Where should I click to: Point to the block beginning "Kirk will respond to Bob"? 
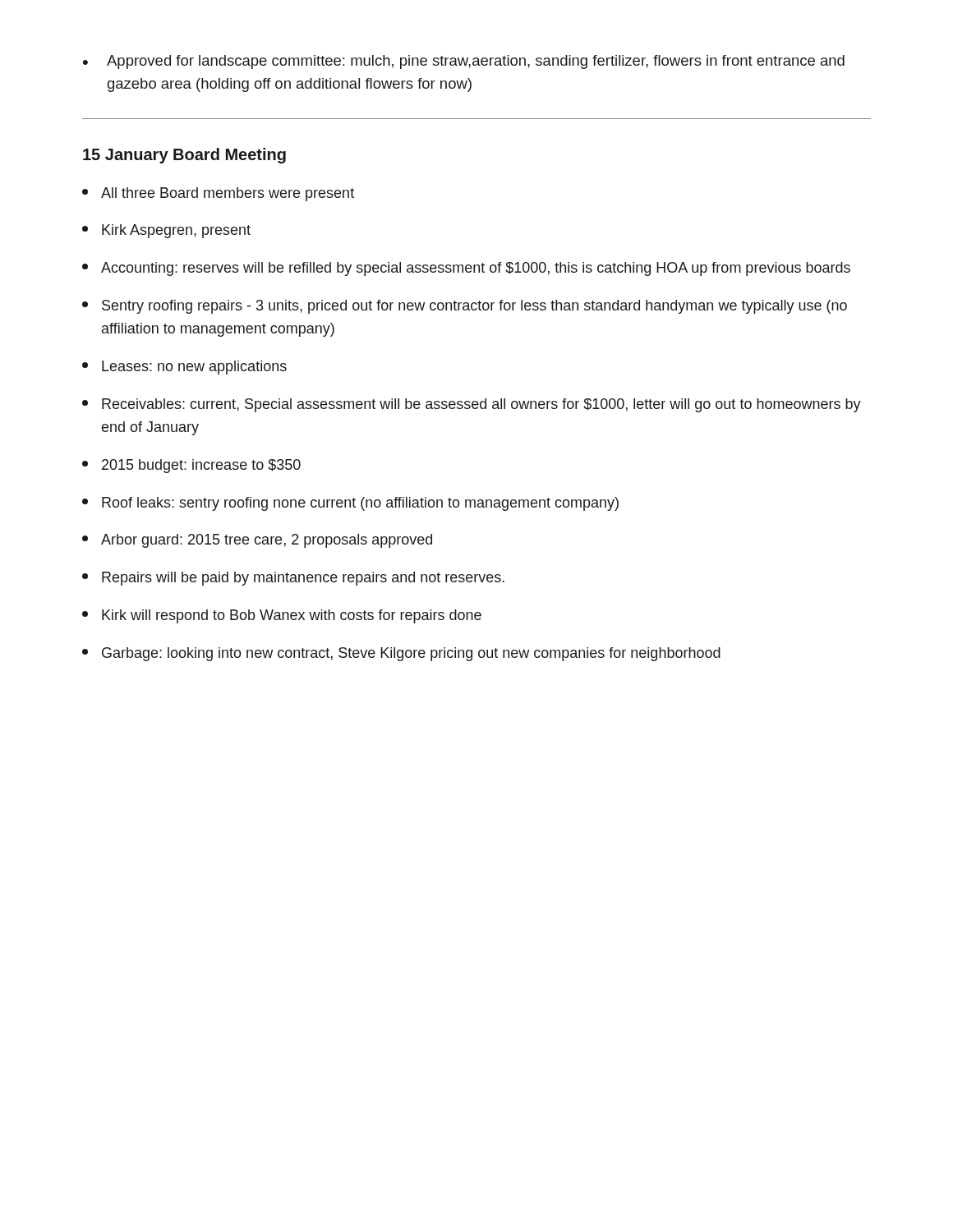click(x=282, y=616)
